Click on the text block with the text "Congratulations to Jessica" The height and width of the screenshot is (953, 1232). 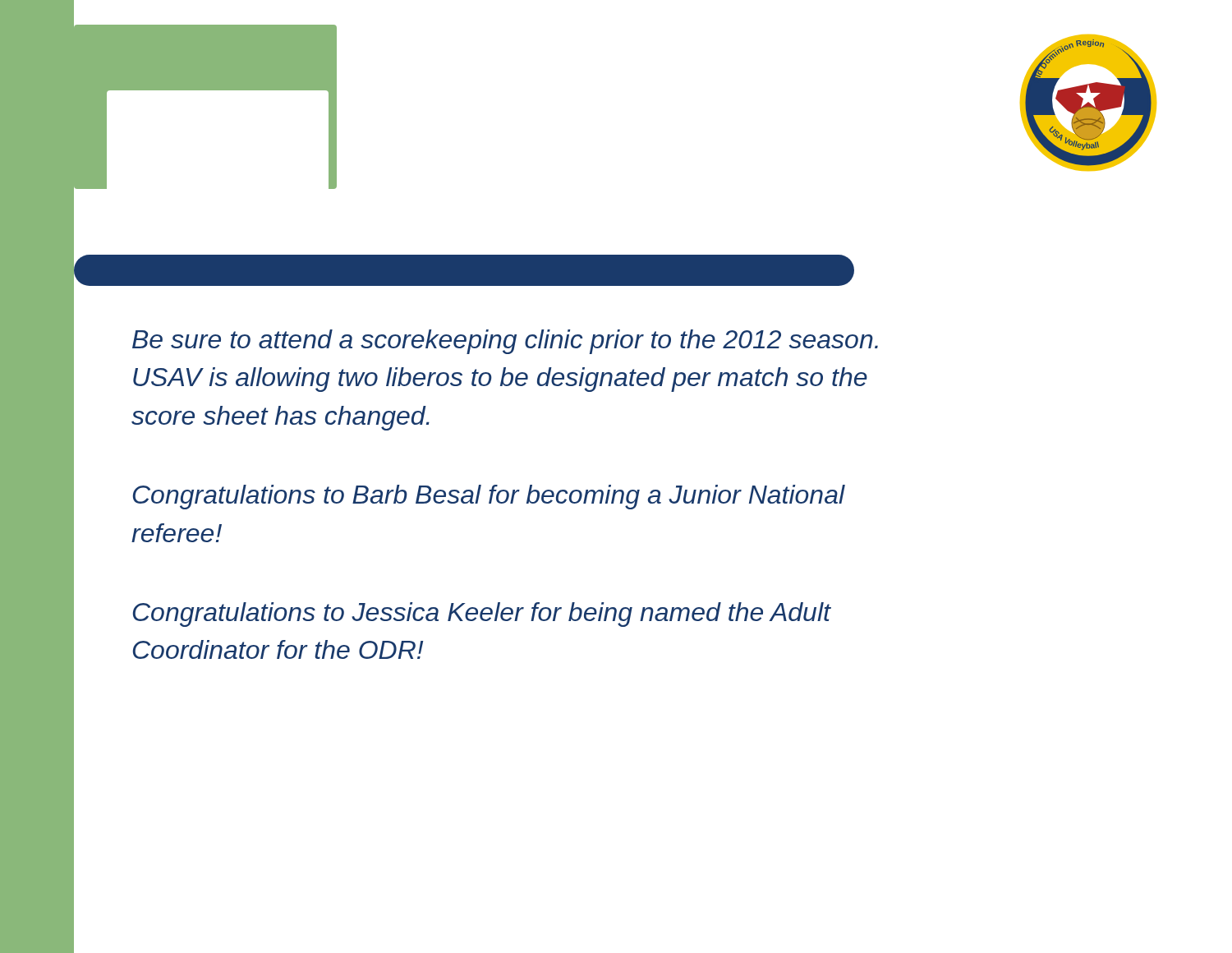604,631
